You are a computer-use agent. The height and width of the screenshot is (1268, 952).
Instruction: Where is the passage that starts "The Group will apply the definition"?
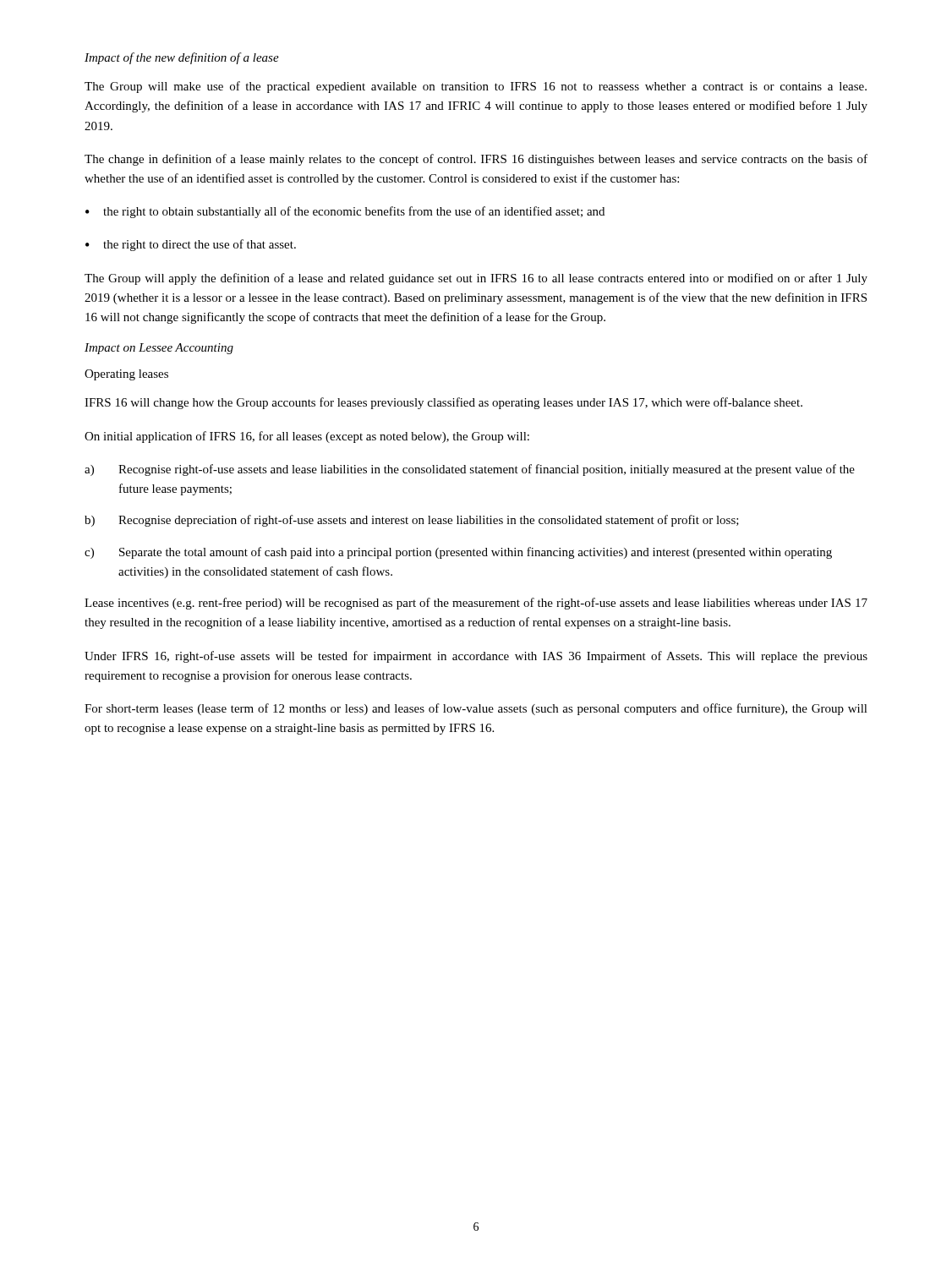(476, 297)
